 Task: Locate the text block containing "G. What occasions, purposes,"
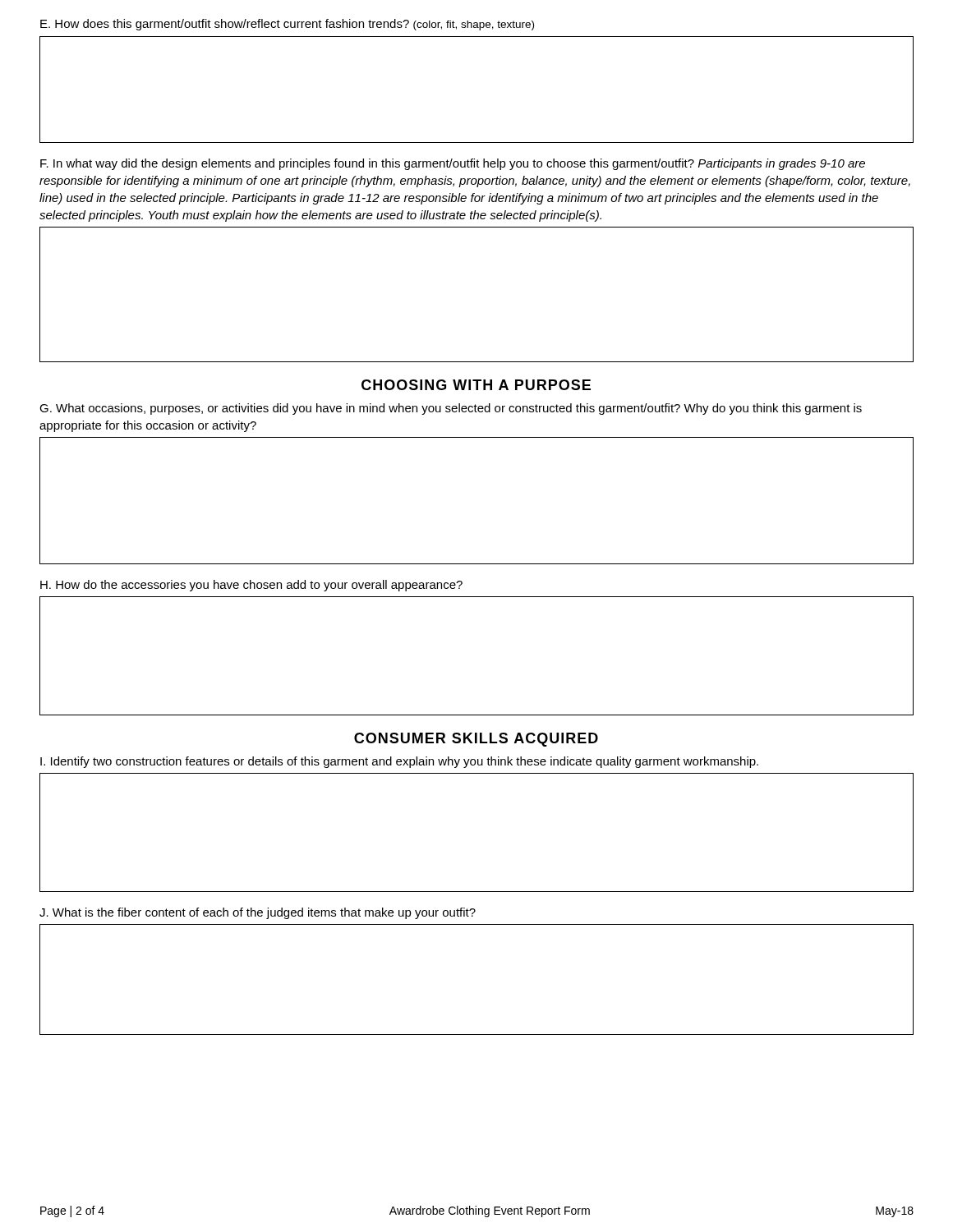tap(451, 416)
